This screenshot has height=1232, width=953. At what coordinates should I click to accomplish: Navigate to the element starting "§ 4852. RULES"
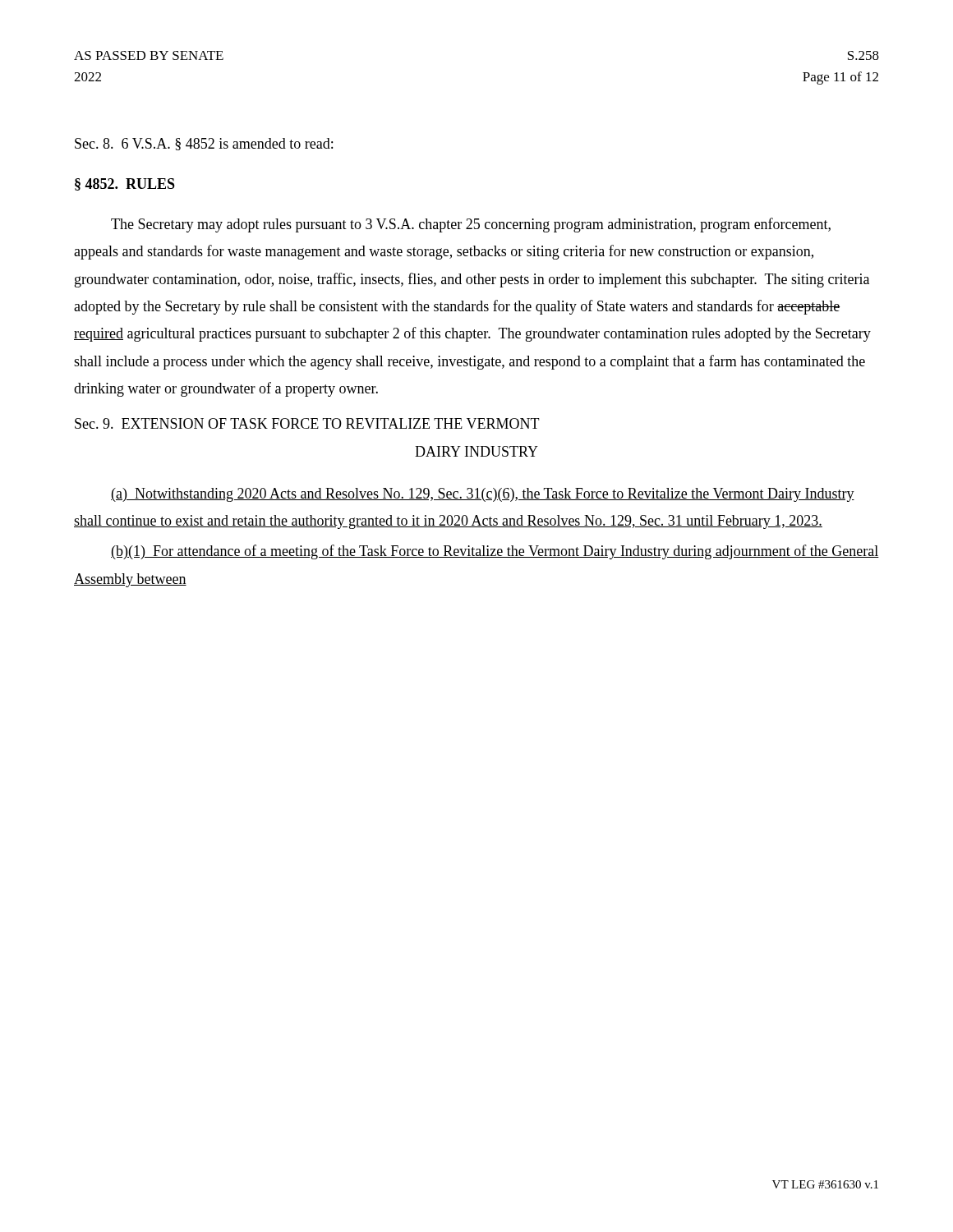tap(124, 184)
